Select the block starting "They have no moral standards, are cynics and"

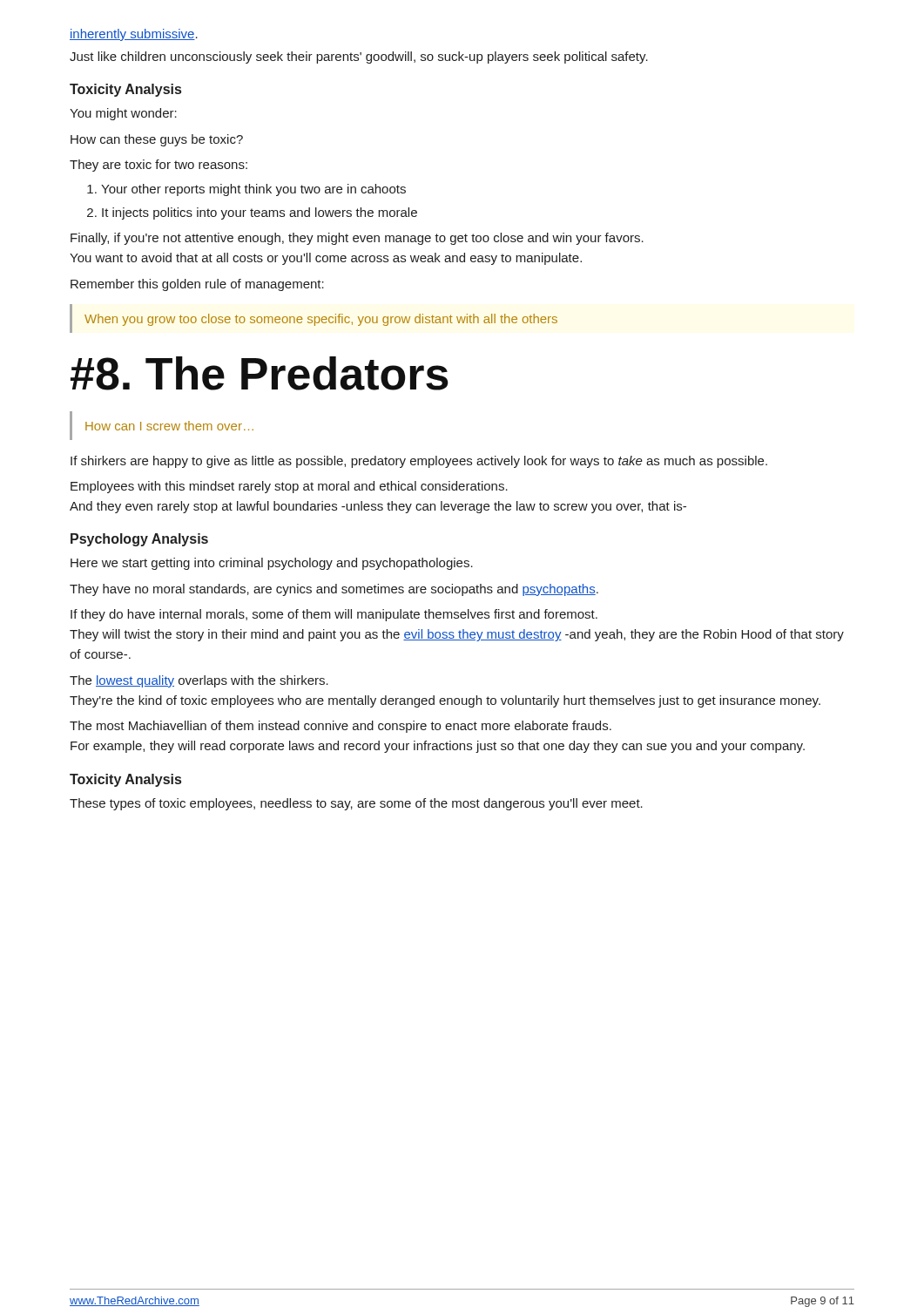pyautogui.click(x=334, y=588)
